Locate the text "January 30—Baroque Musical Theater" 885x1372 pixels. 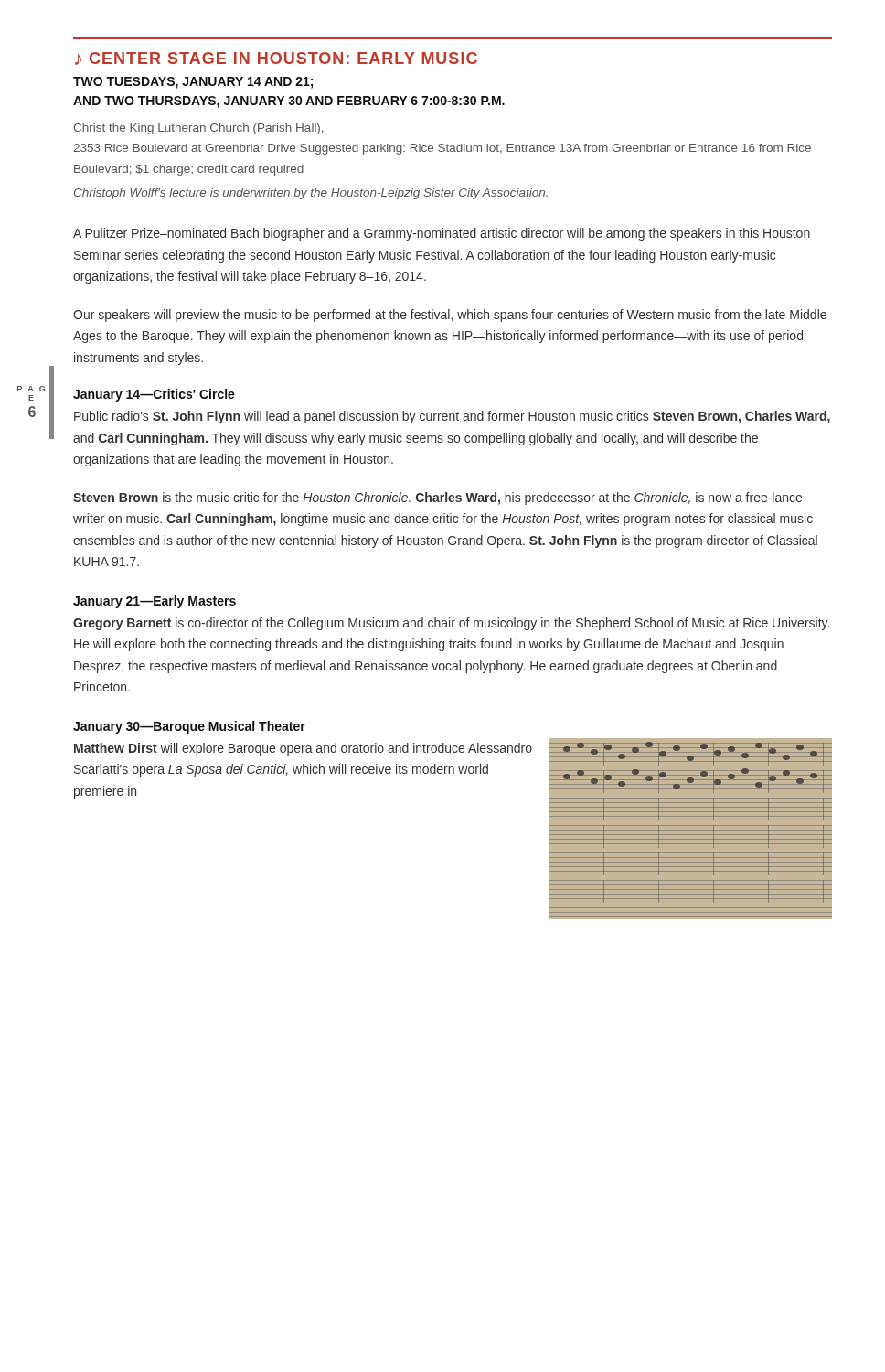click(x=189, y=726)
